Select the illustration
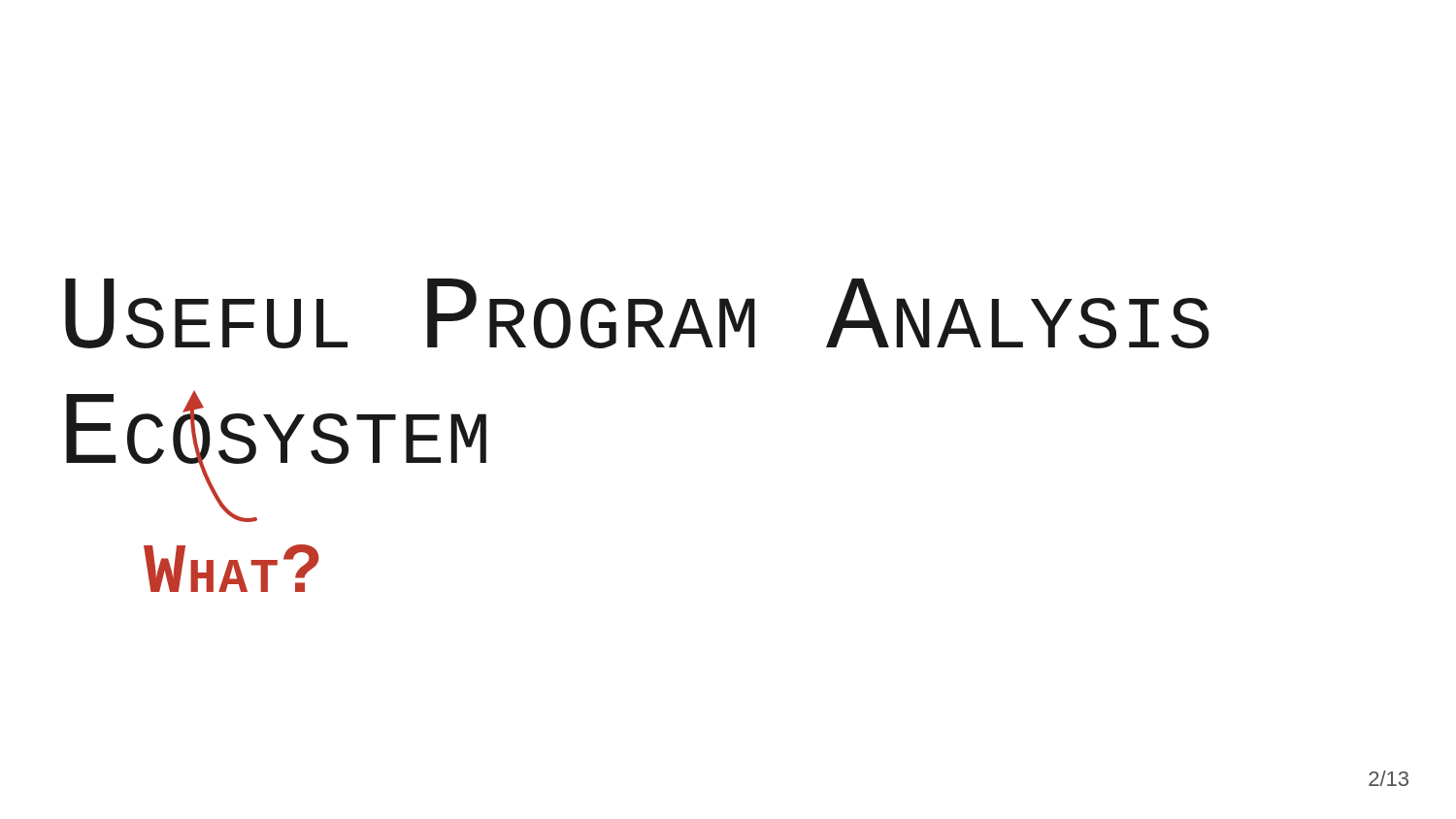The width and height of the screenshot is (1456, 819). [x=212, y=456]
